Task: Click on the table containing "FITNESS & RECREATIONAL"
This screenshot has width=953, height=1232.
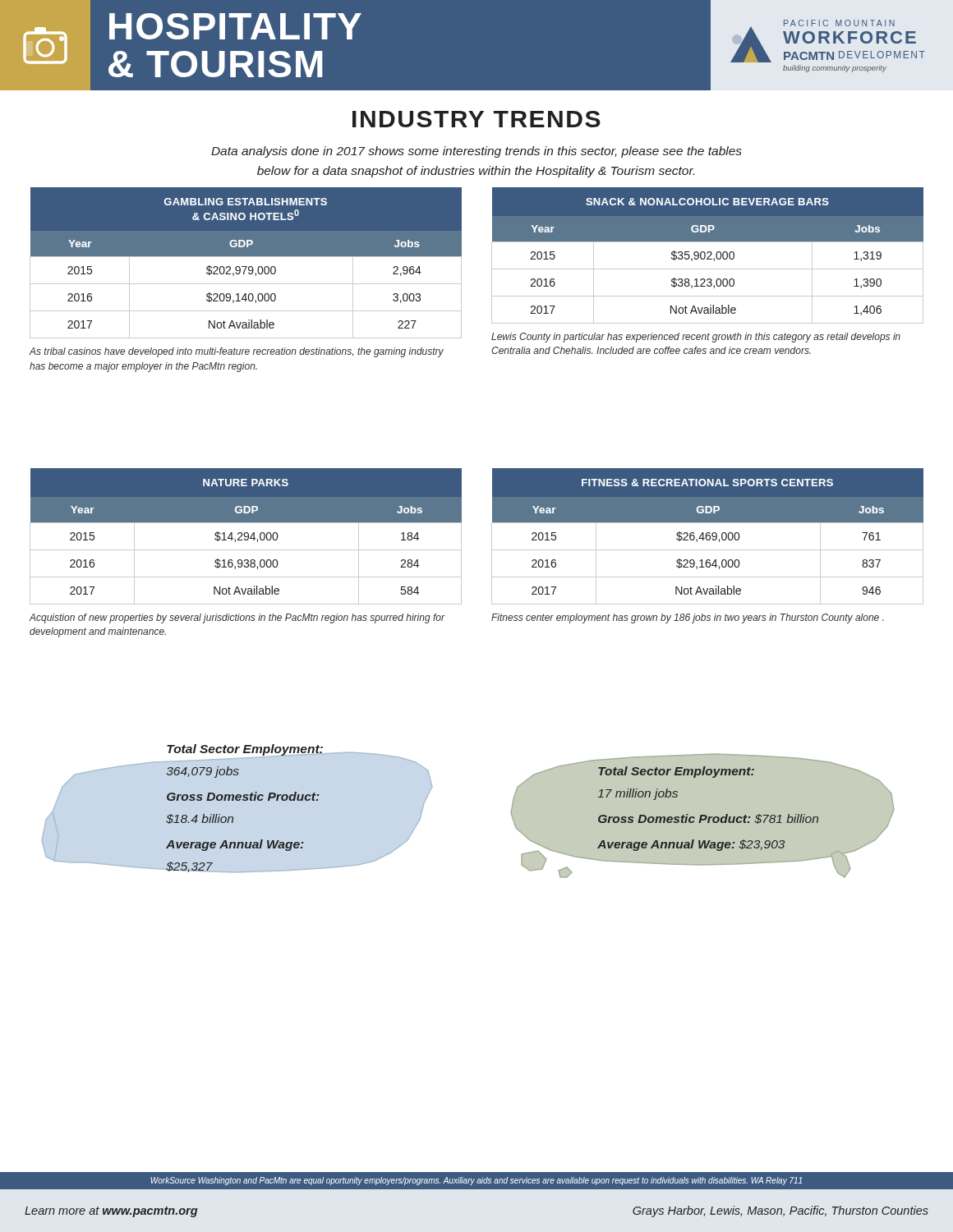Action: click(x=707, y=554)
